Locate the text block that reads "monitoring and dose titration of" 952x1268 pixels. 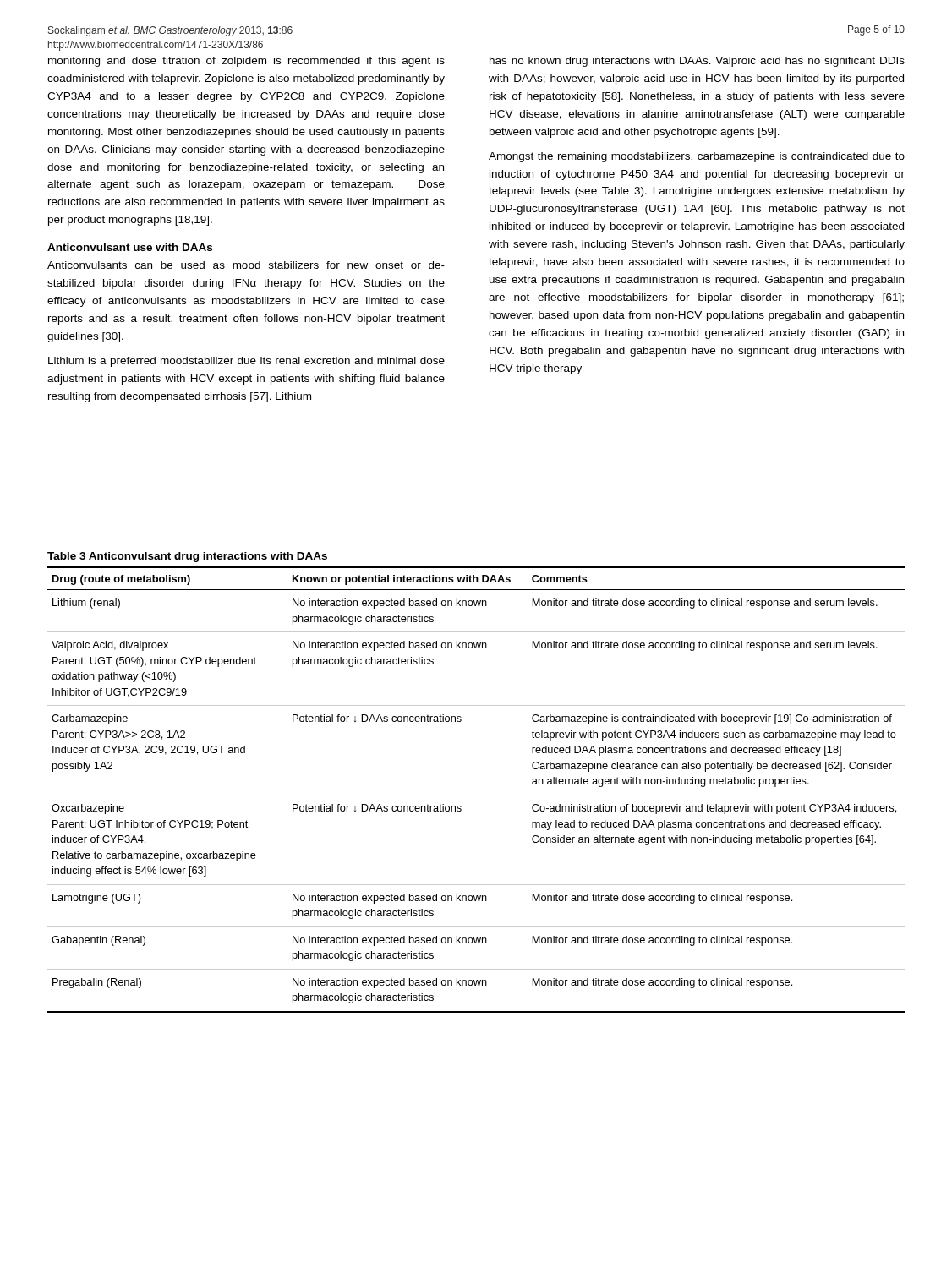tap(246, 141)
